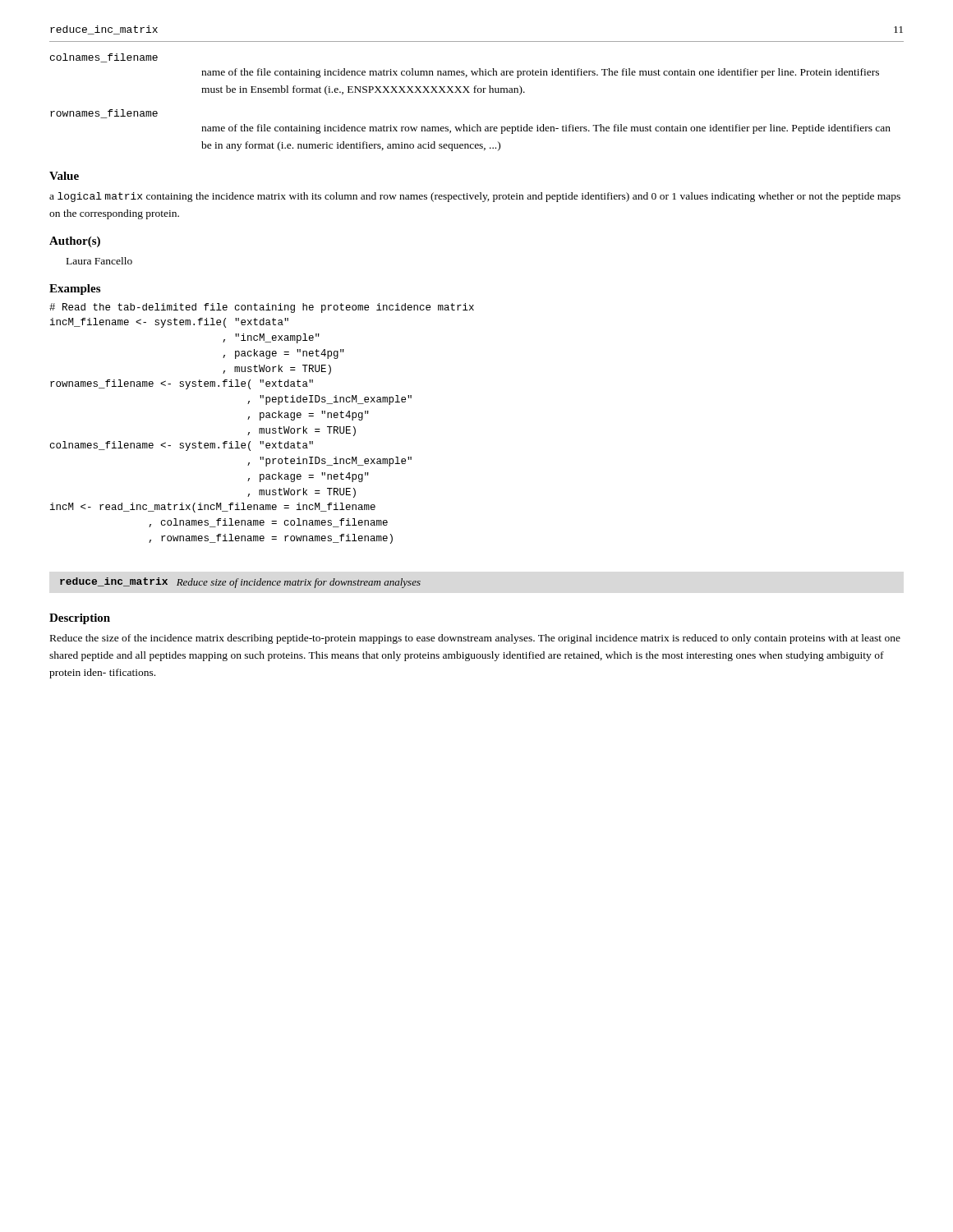Click the passage that begins "Read the tab-delimited file containing he proteome incidence"
This screenshot has width=953, height=1232.
(x=262, y=308)
